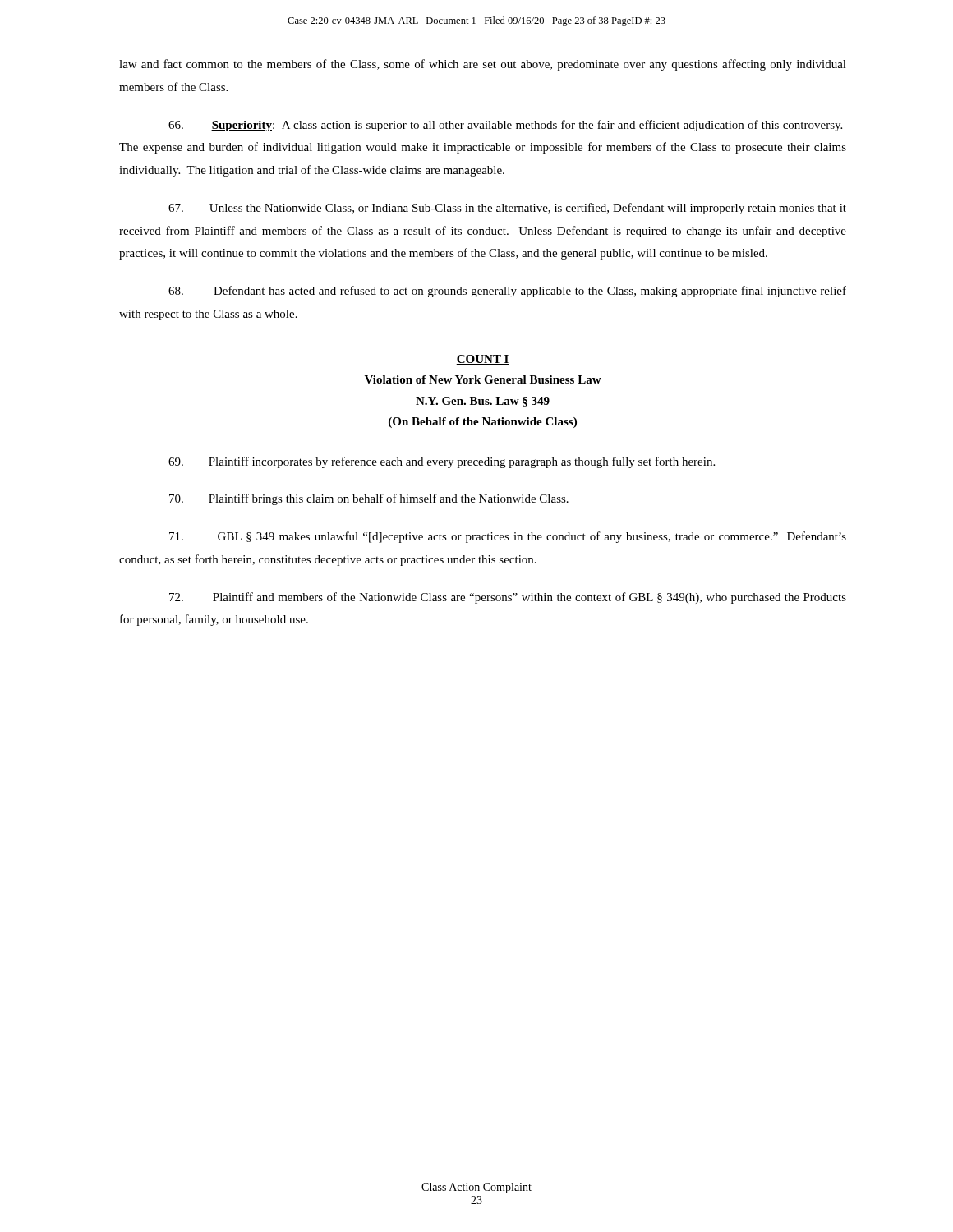Find the block on this page that starts "Defendant has acted and refused to act"
Screen dimensions: 1232x953
point(483,302)
